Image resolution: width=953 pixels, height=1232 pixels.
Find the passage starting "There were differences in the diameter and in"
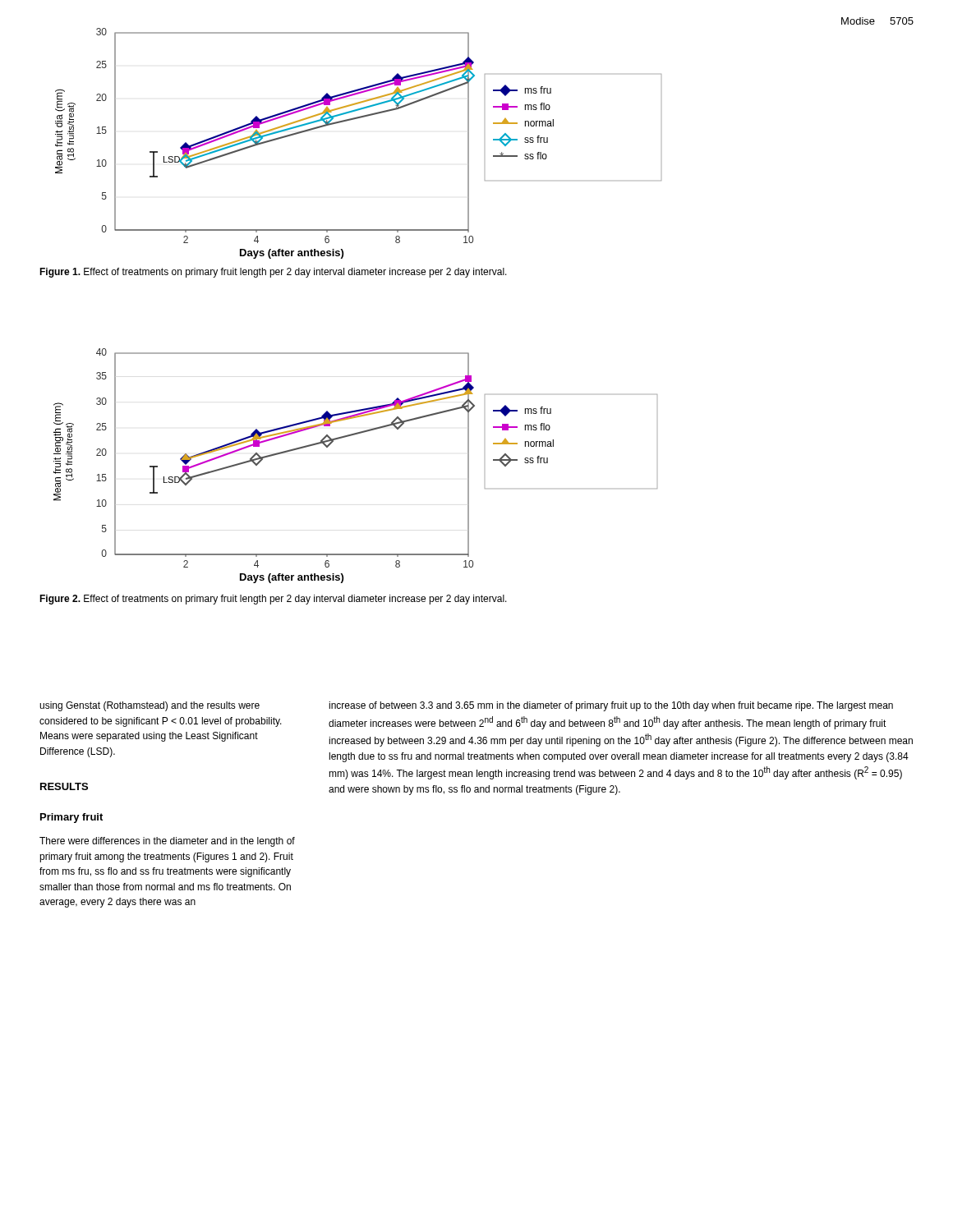(x=167, y=872)
